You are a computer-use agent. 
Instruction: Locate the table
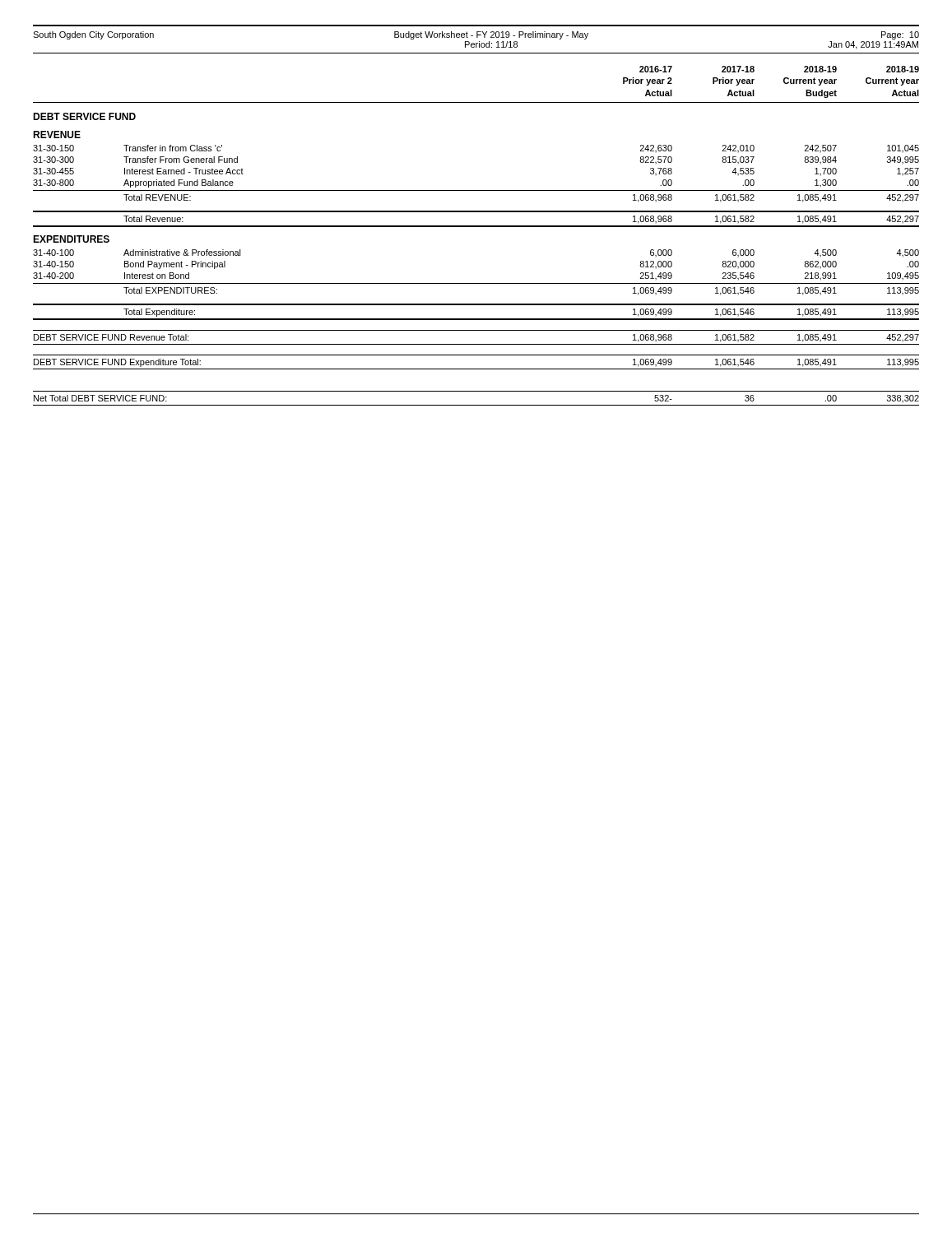click(476, 234)
